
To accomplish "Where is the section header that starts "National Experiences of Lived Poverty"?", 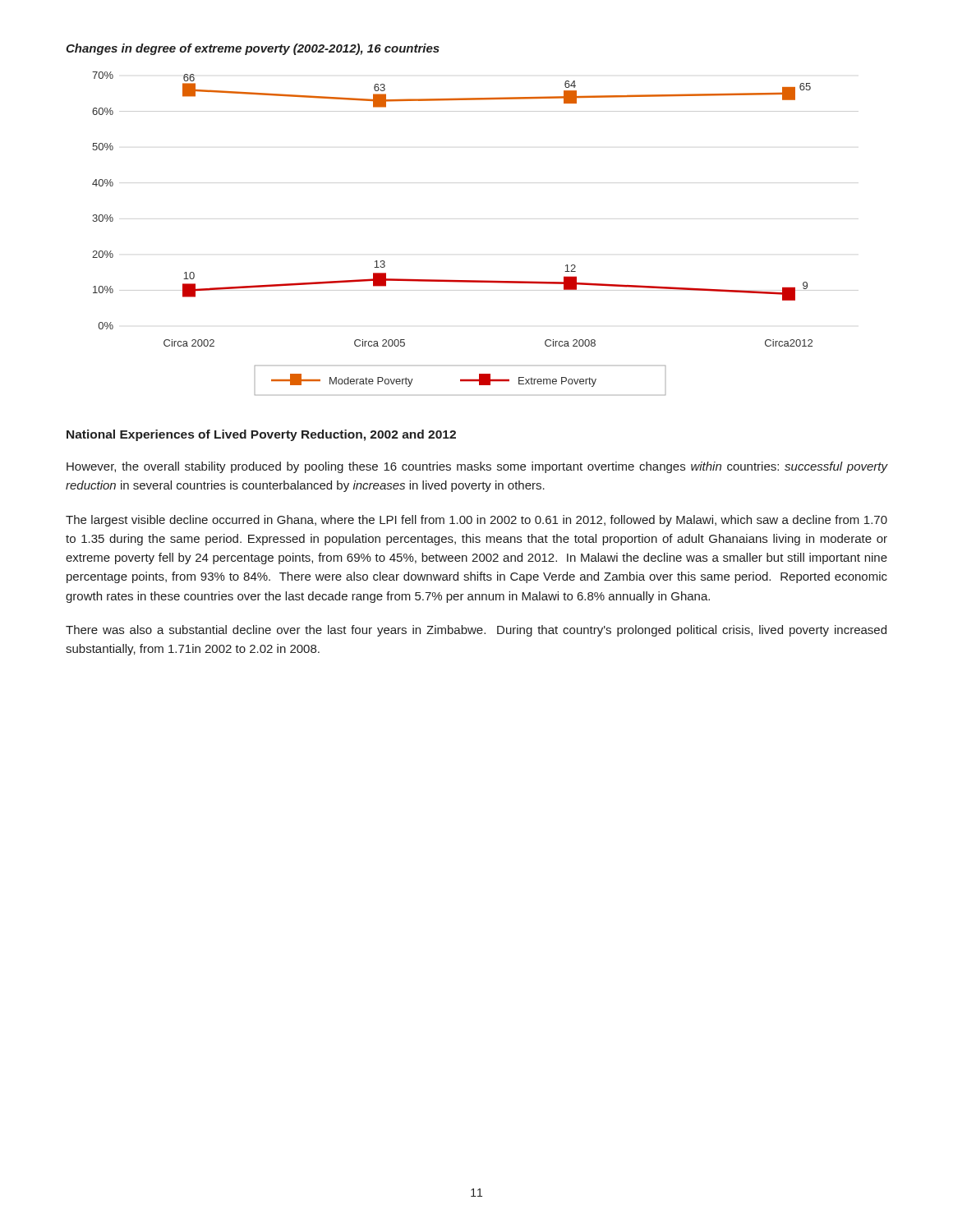I will [x=261, y=434].
